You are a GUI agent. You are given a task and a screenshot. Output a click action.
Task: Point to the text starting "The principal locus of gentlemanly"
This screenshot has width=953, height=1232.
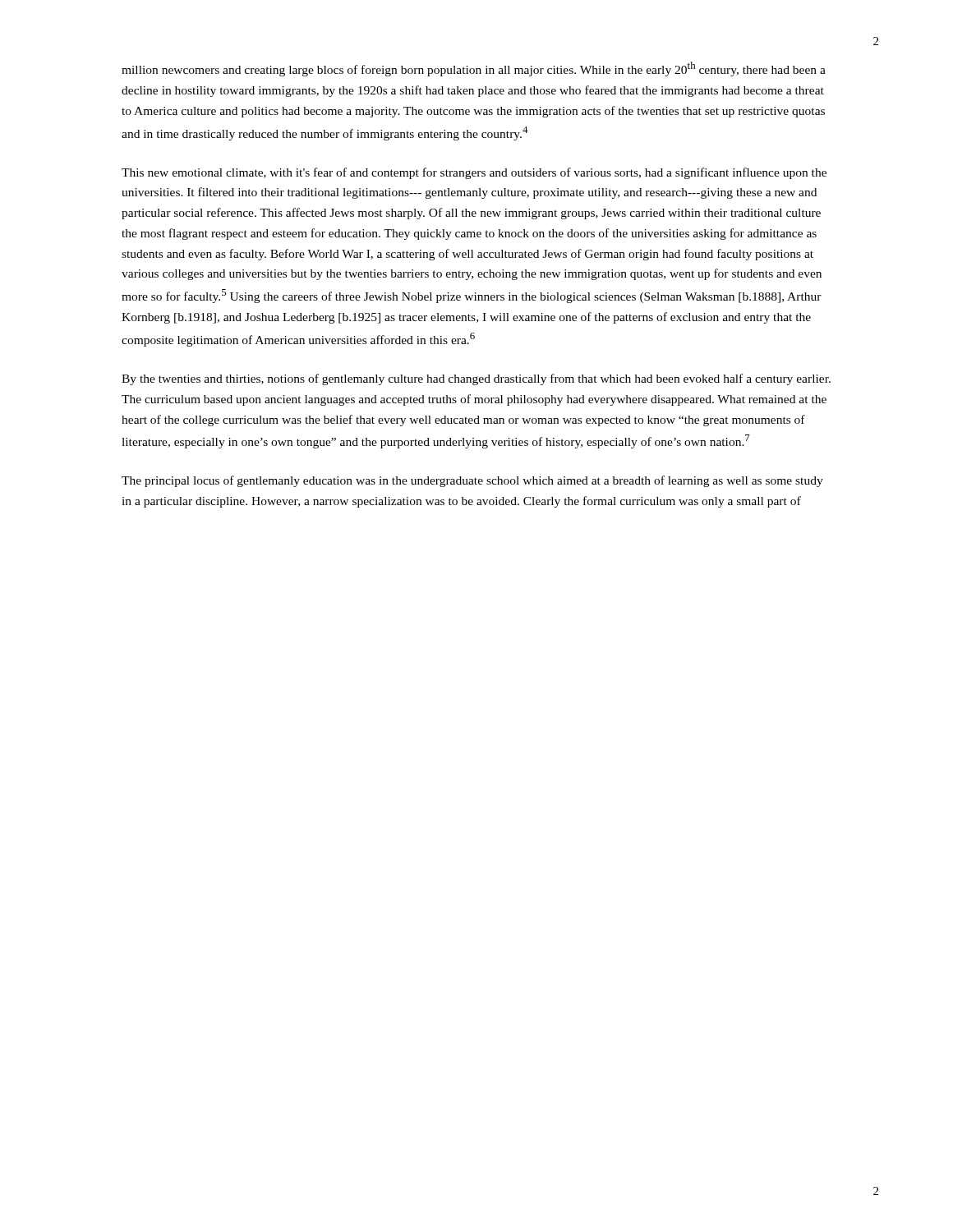[x=472, y=491]
